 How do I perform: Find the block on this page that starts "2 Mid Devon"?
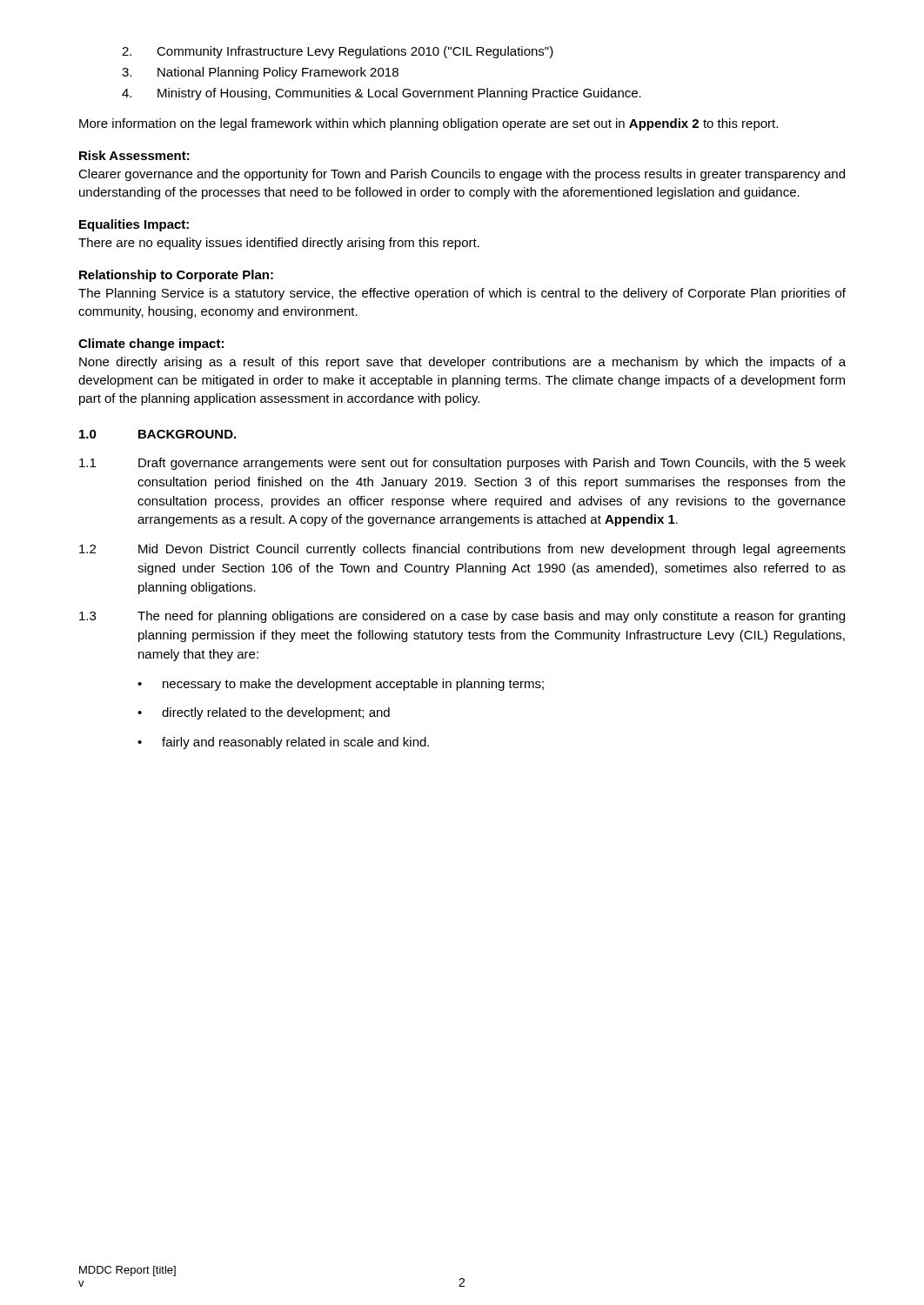click(462, 568)
